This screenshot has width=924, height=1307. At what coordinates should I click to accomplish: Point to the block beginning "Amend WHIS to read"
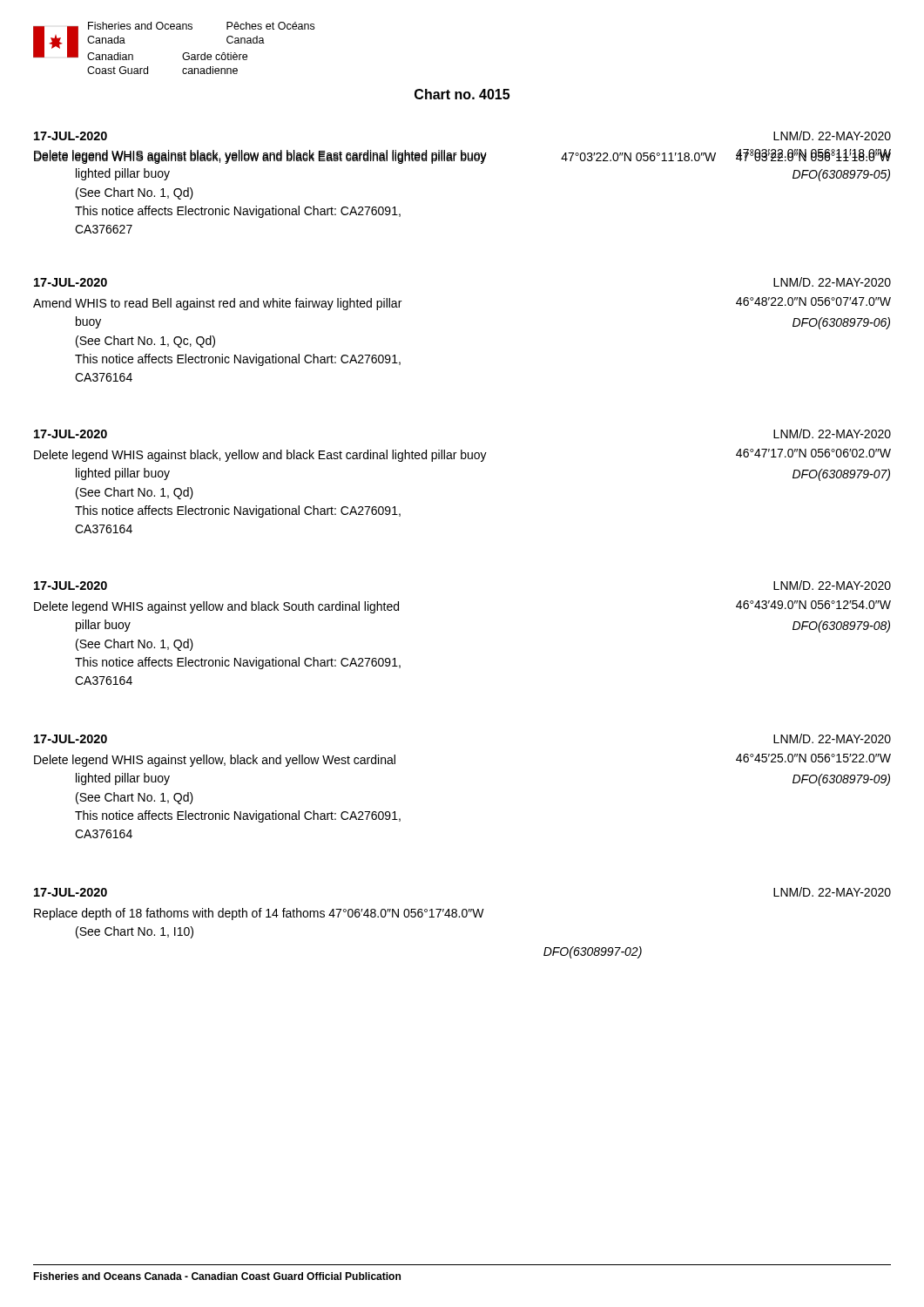click(217, 304)
